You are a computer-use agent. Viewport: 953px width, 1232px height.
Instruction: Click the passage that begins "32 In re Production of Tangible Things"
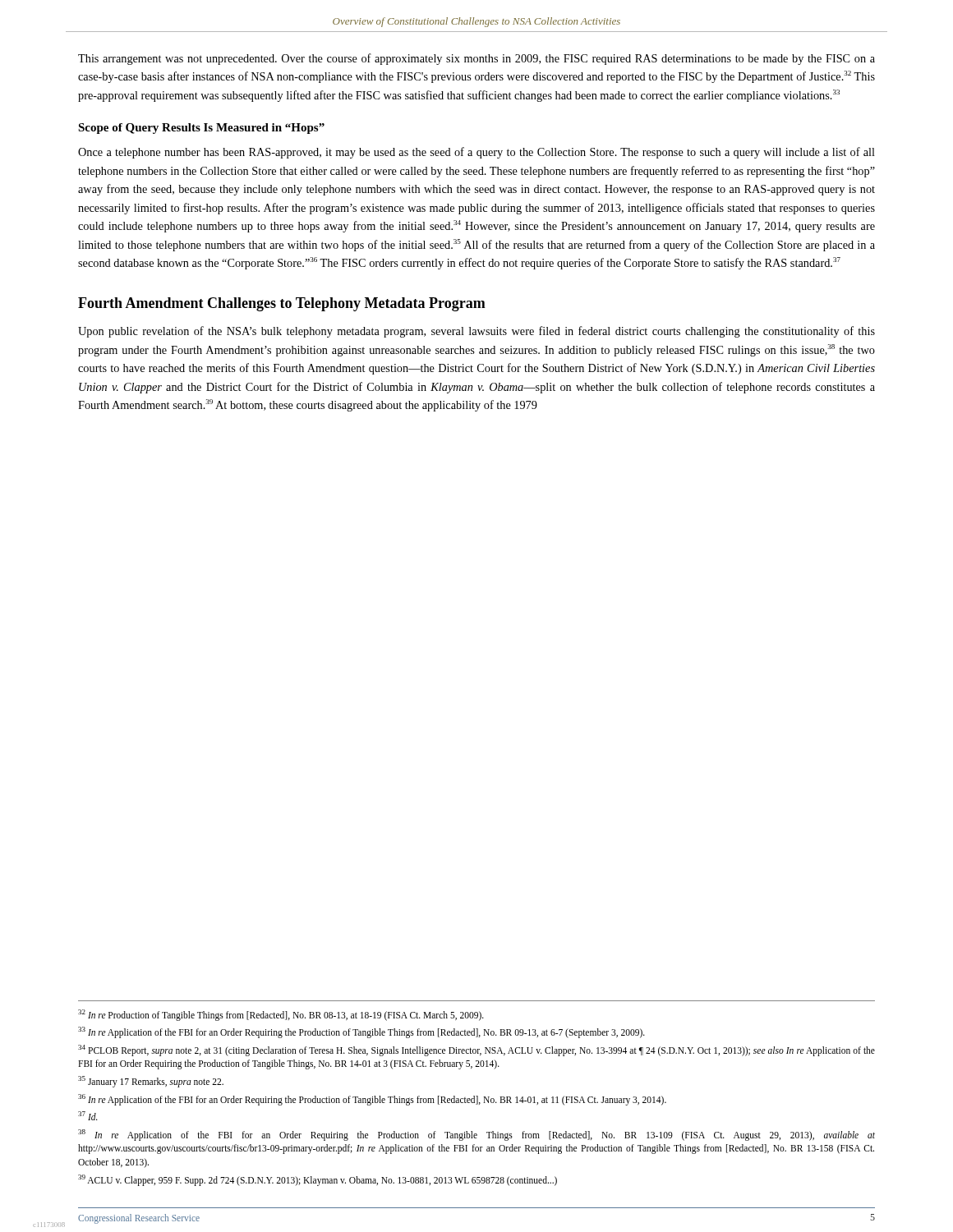click(281, 1014)
